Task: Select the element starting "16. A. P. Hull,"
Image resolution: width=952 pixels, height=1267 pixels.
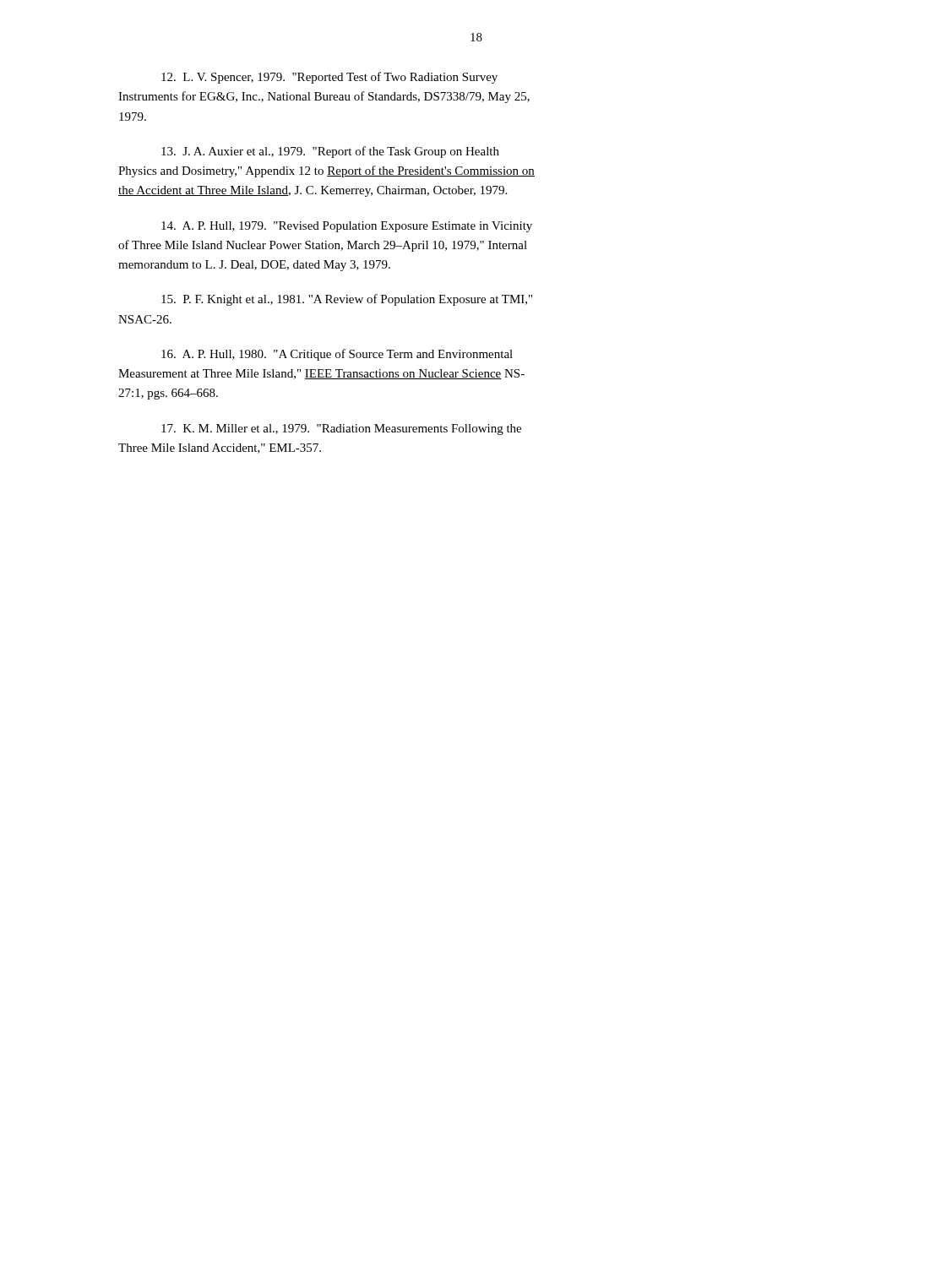Action: pyautogui.click(x=493, y=374)
